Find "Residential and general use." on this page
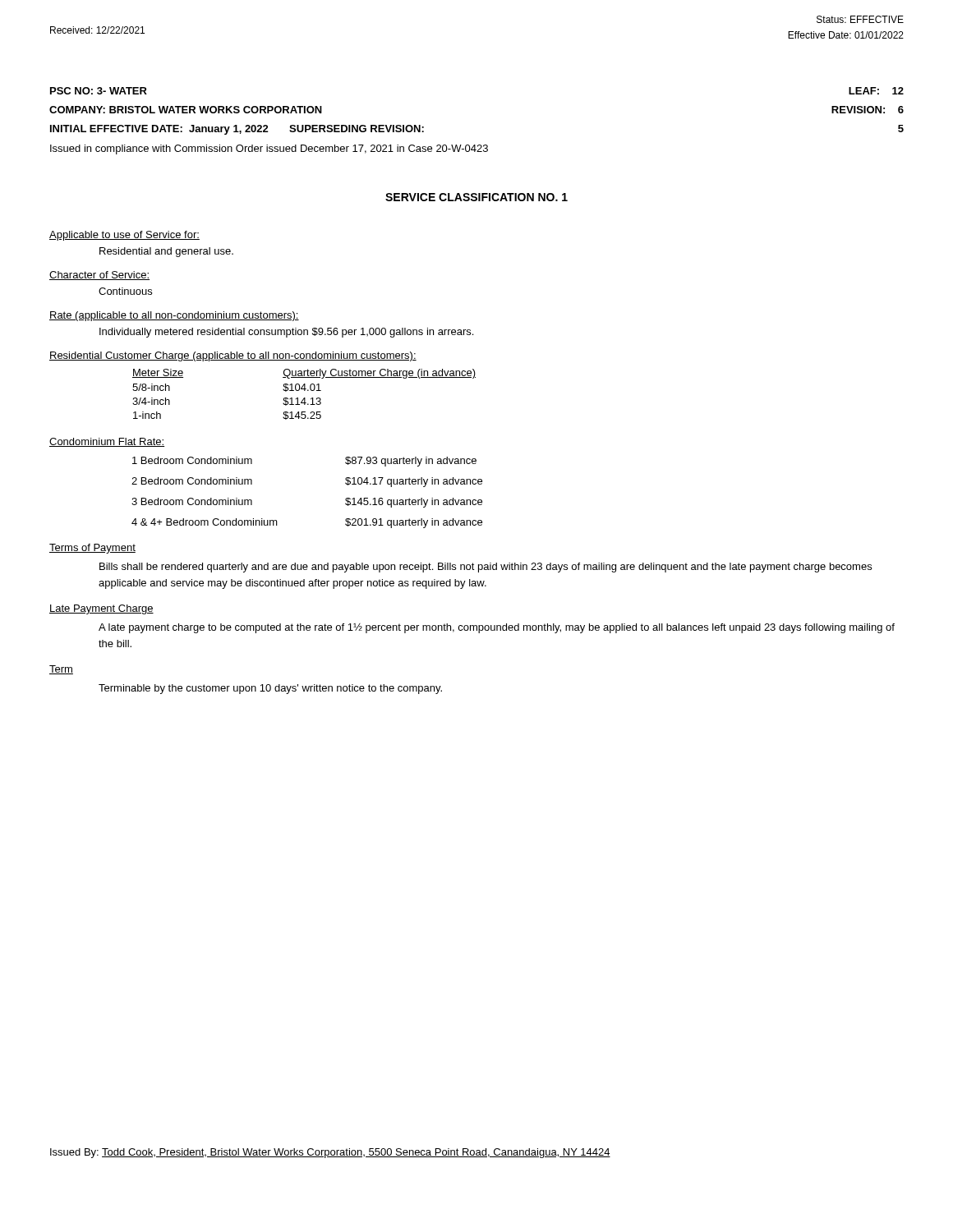The height and width of the screenshot is (1232, 953). [x=166, y=251]
